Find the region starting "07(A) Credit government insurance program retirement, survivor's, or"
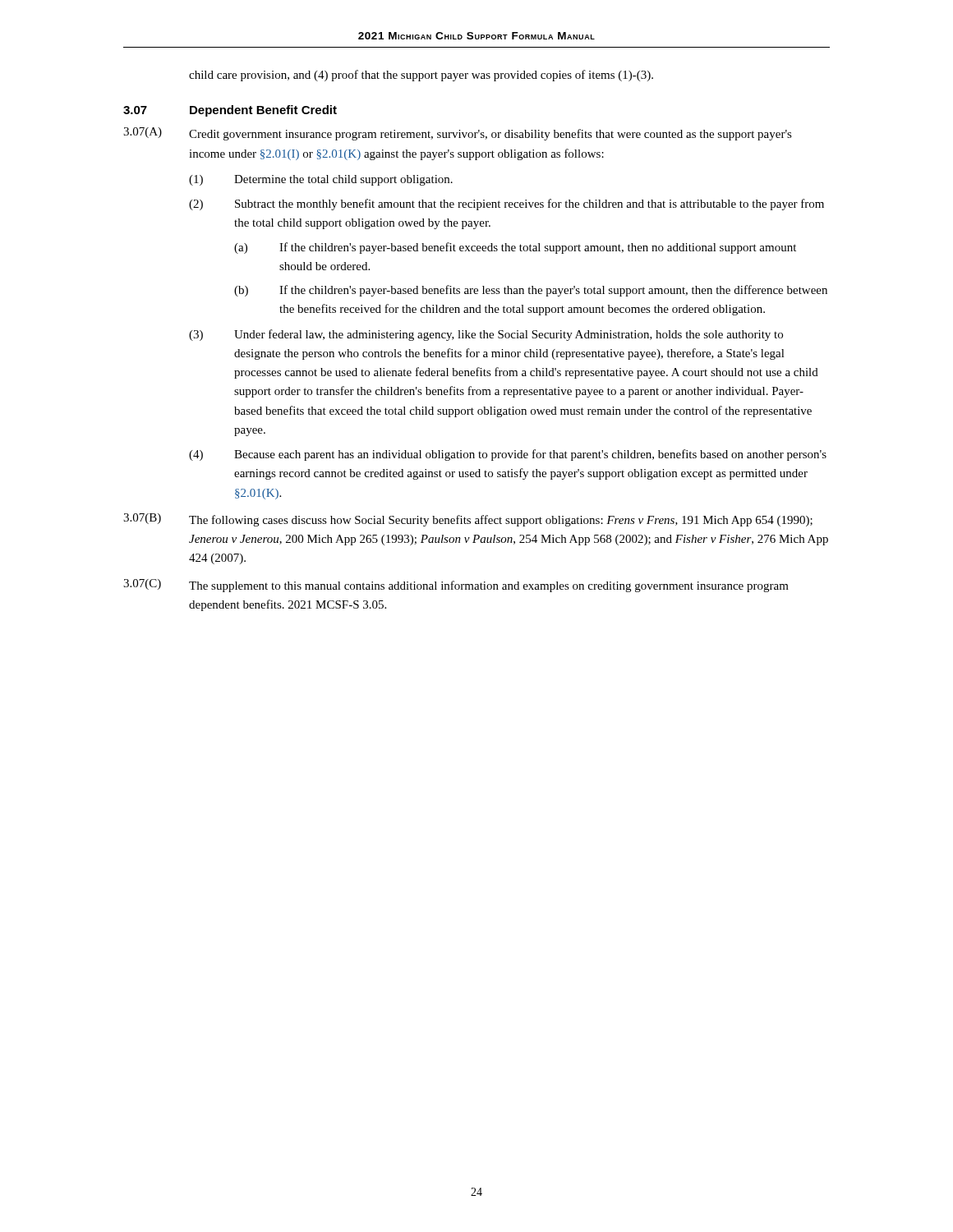 (476, 314)
